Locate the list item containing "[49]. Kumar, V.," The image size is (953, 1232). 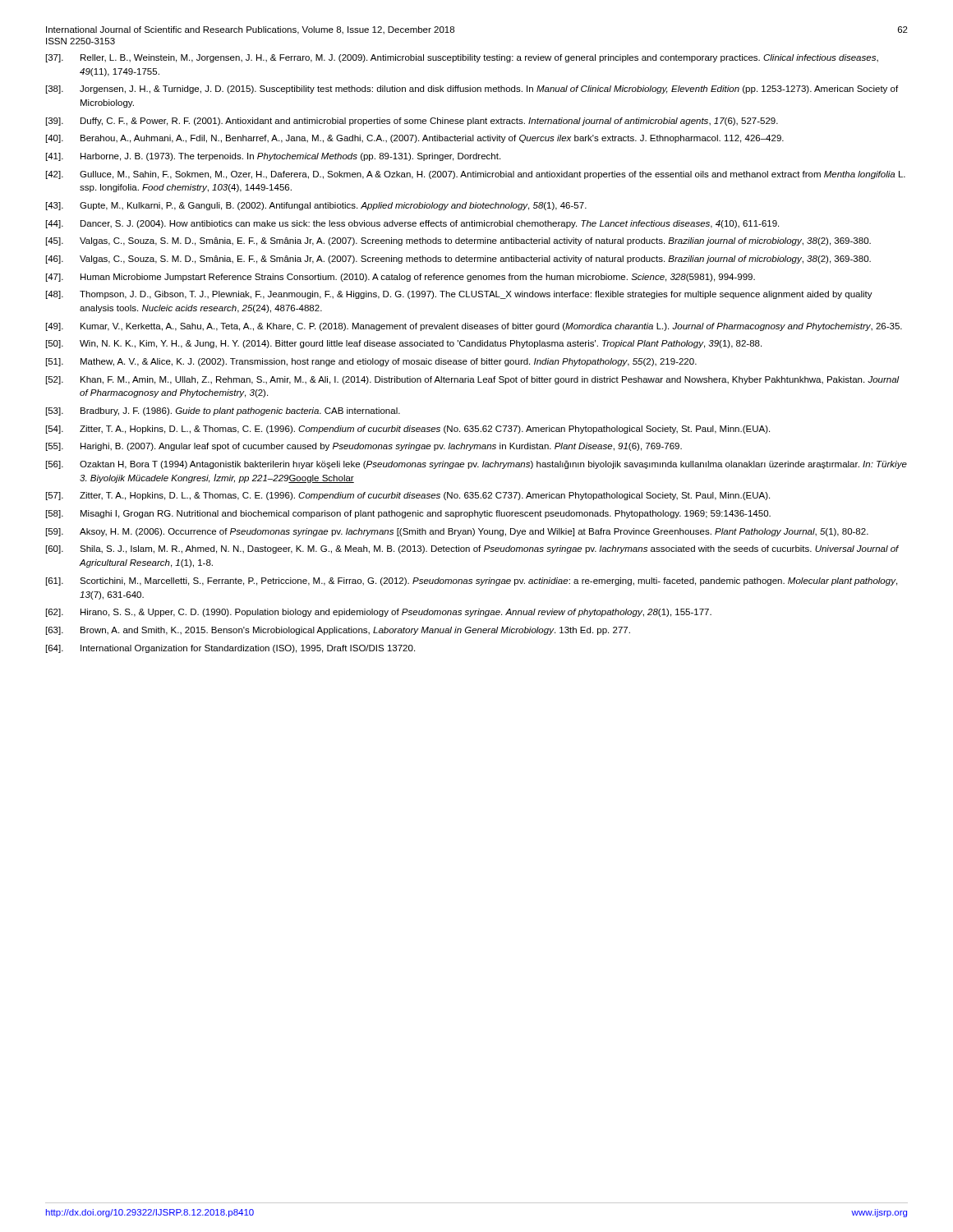tap(476, 326)
